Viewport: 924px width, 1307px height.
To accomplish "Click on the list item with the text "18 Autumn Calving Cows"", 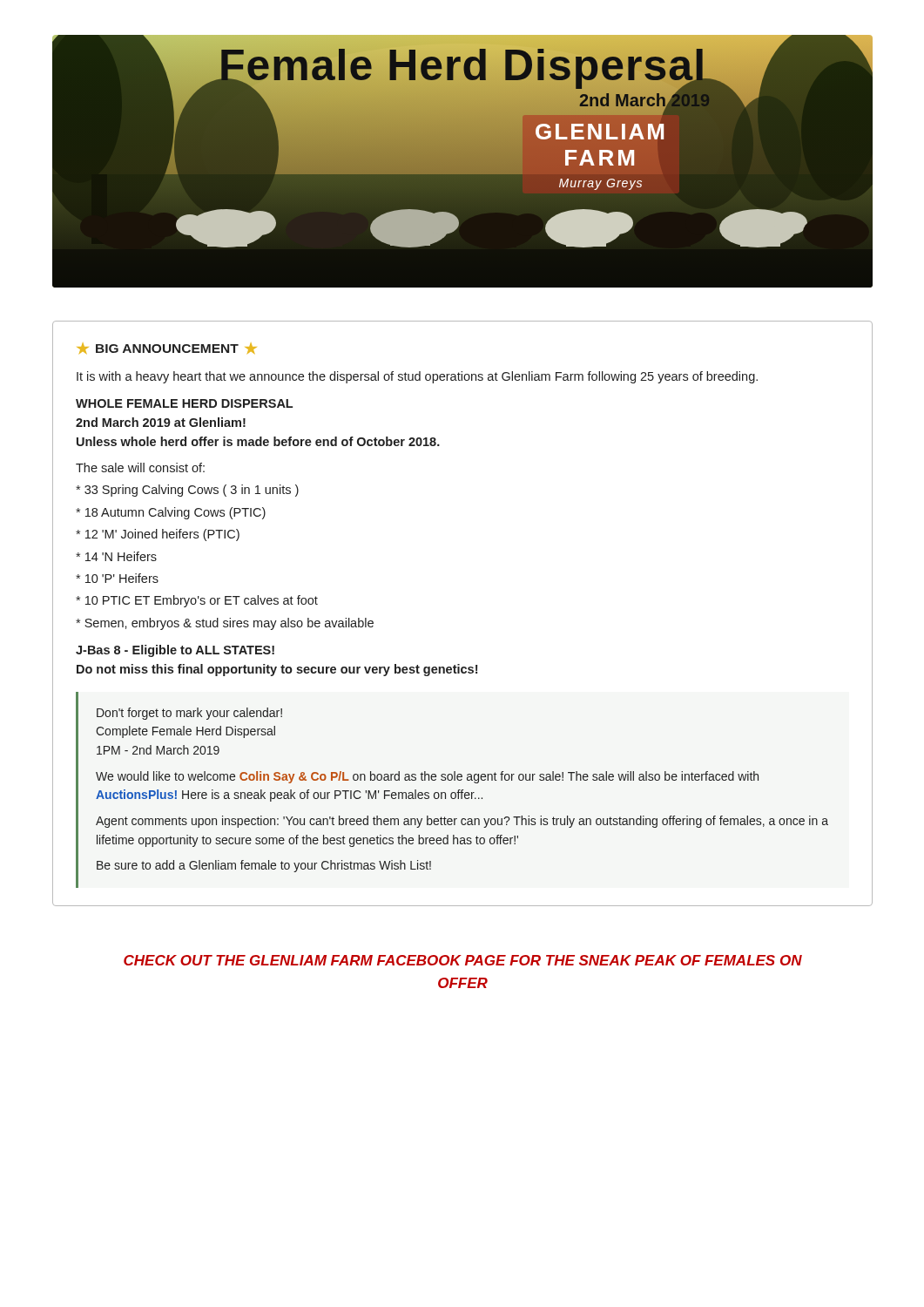I will coord(171,512).
